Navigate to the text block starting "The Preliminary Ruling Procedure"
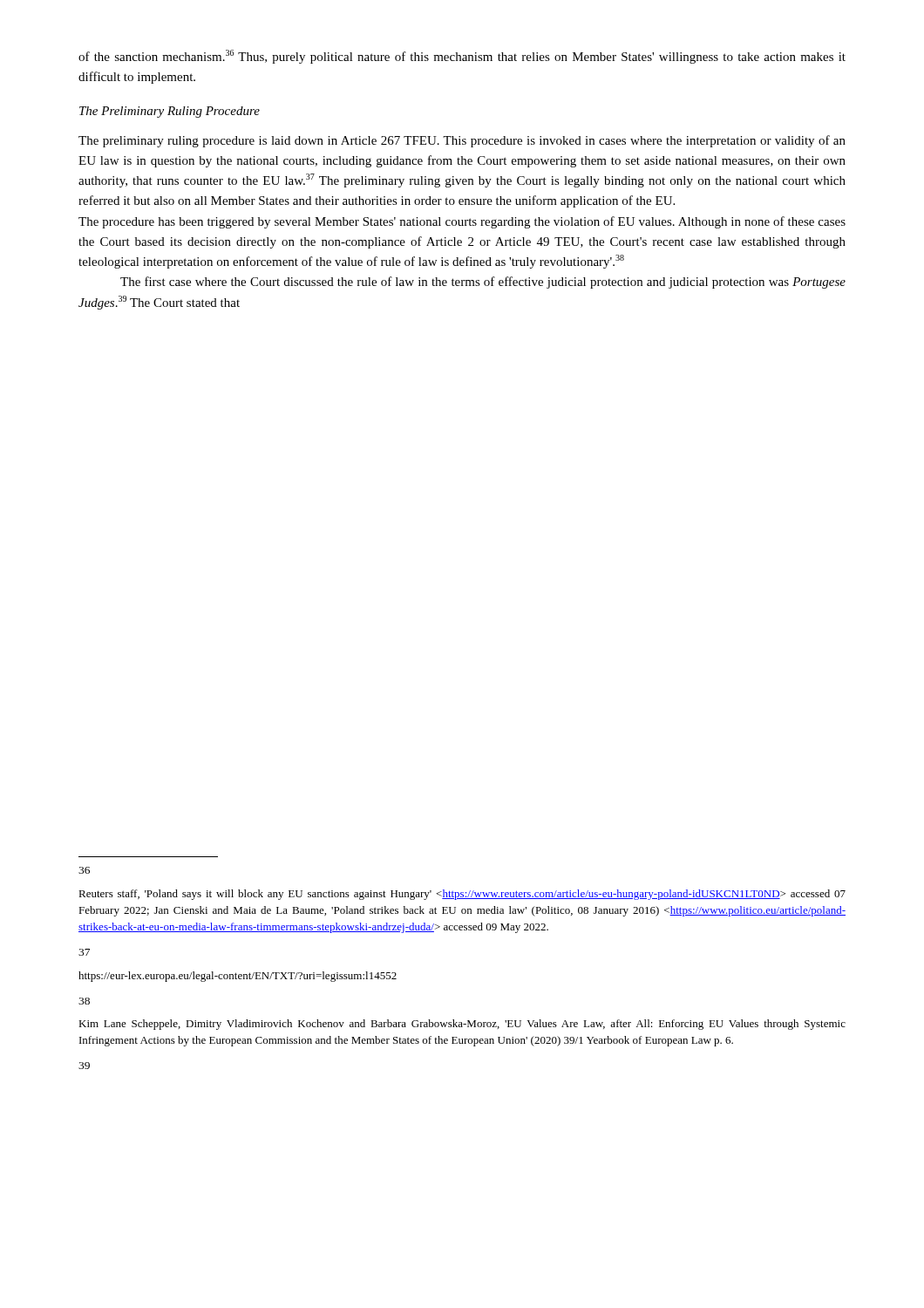 tap(169, 110)
